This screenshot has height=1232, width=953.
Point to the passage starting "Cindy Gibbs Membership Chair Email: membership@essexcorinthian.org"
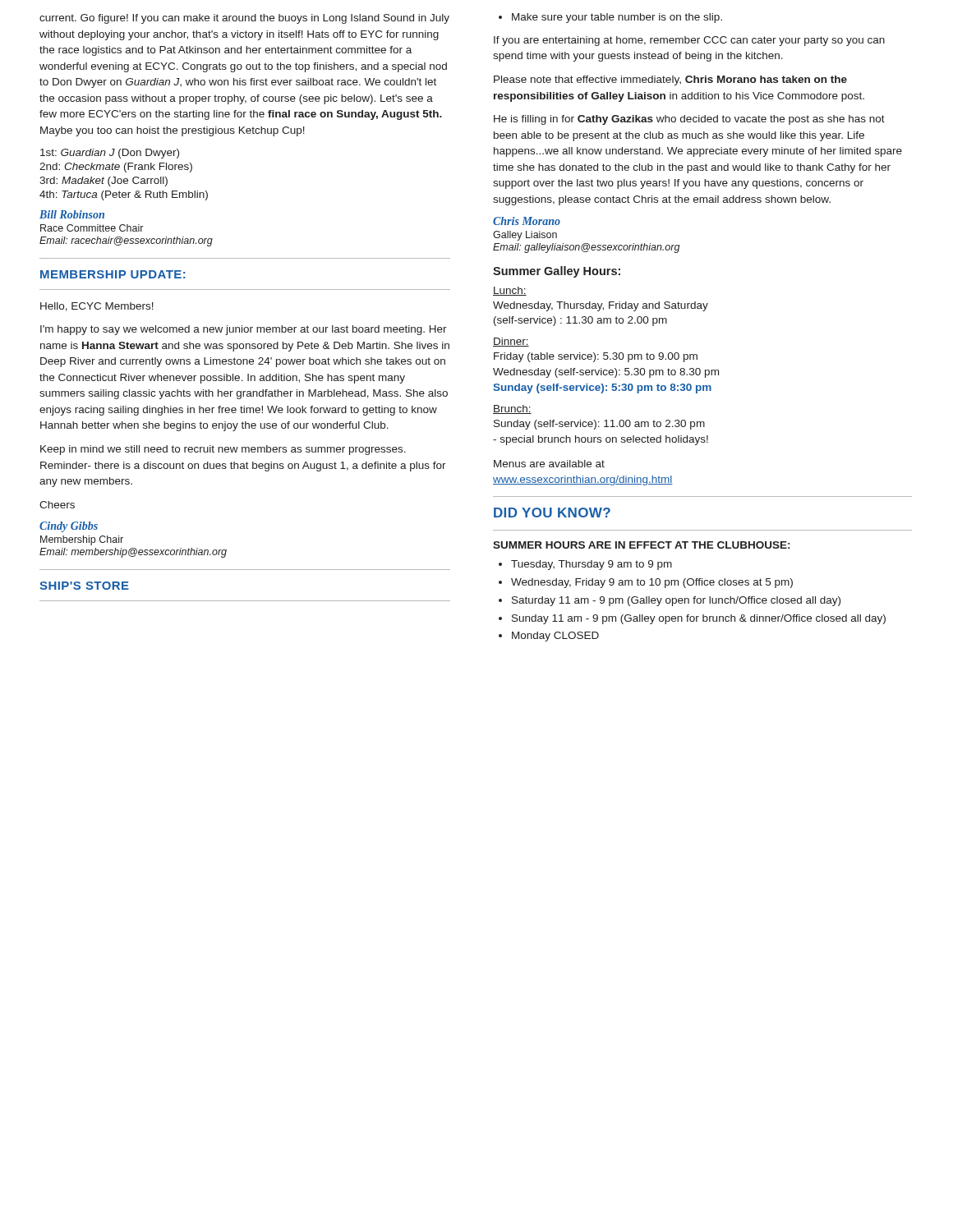[69, 527]
